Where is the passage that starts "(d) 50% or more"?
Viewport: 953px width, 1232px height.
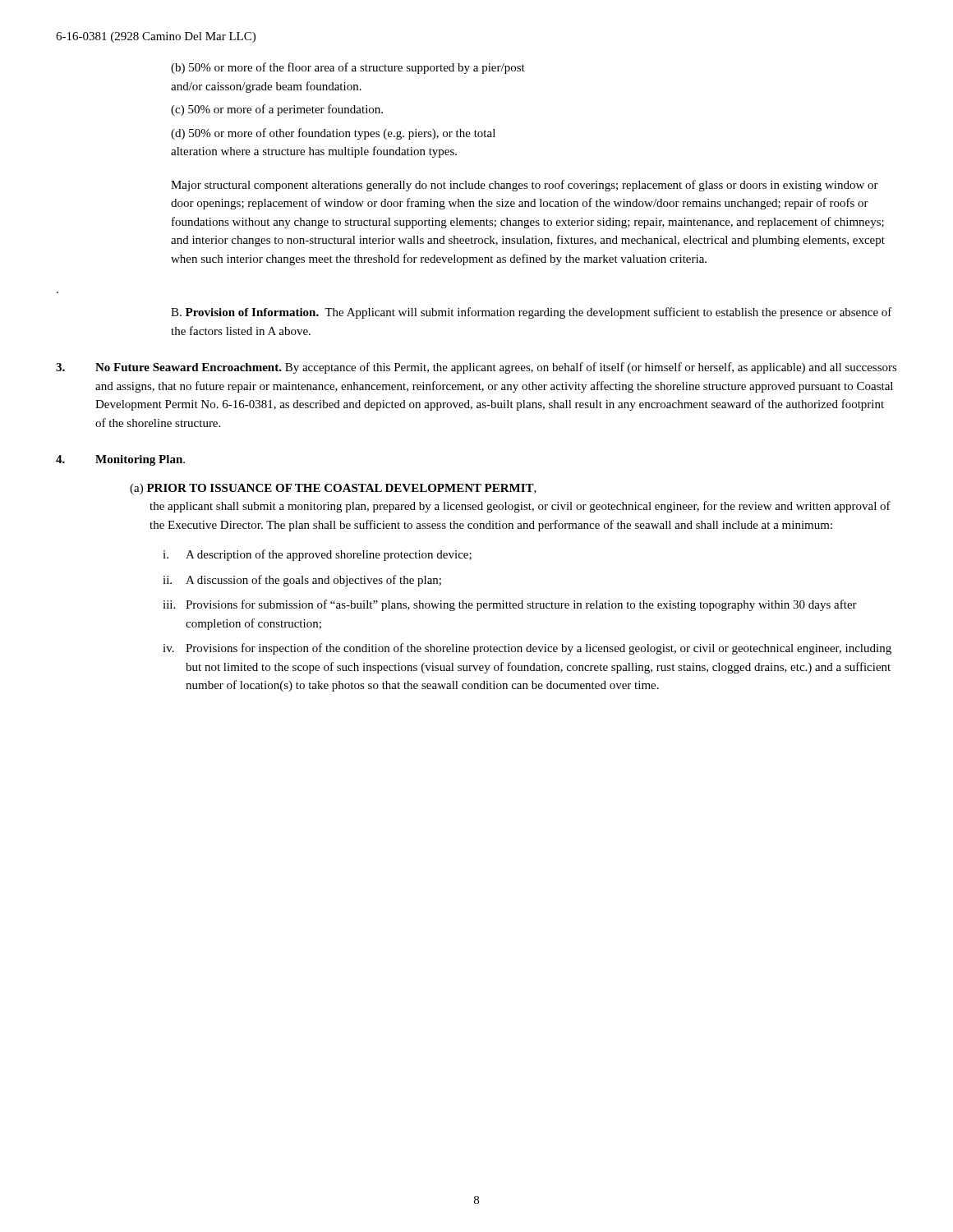click(333, 142)
